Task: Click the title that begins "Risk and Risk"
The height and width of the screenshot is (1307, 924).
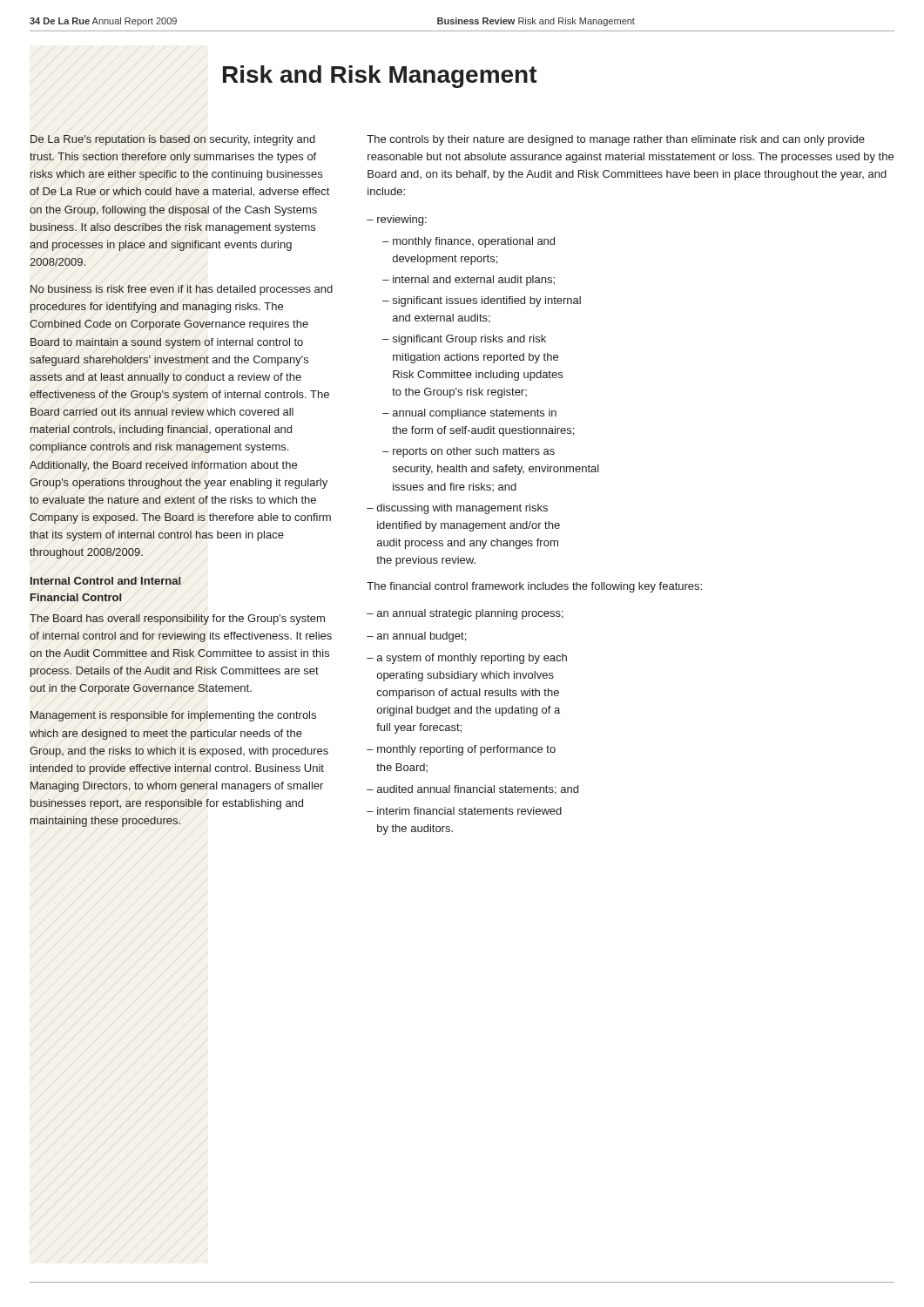Action: 380,77
